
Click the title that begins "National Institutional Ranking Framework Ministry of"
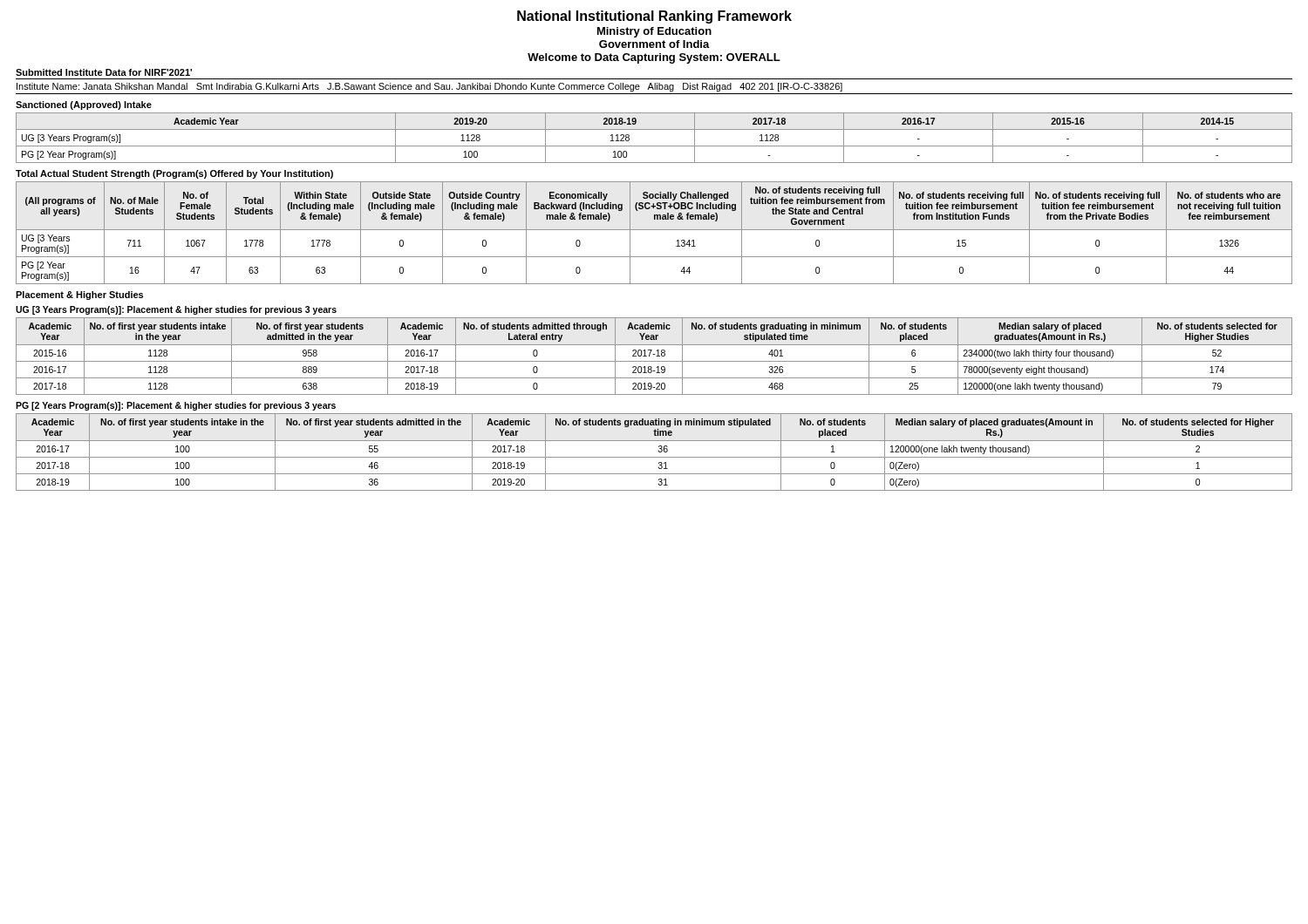(654, 36)
